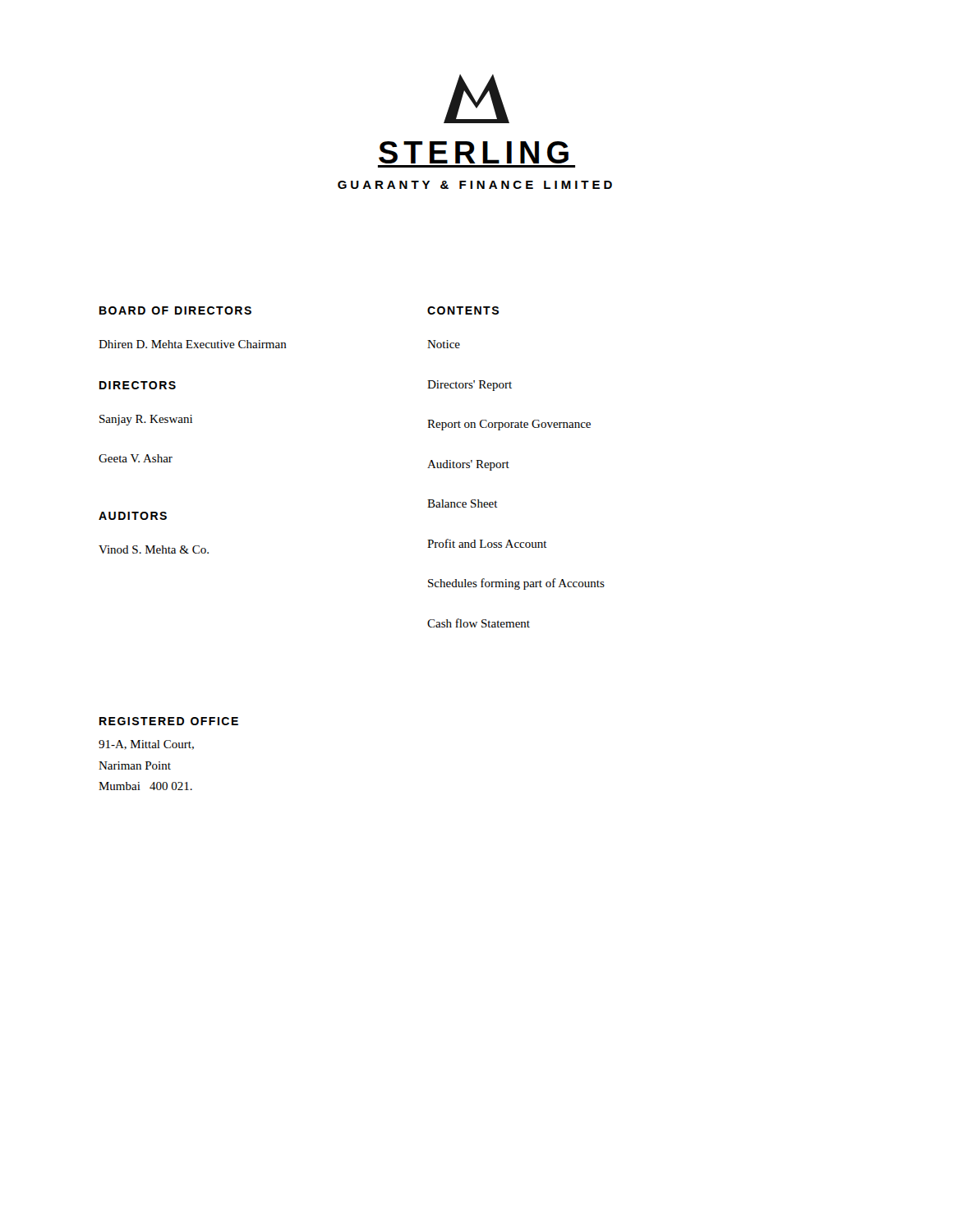The width and height of the screenshot is (953, 1232).
Task: Find the section header that reads "BOARD OF DIRECTORS"
Action: 176,310
